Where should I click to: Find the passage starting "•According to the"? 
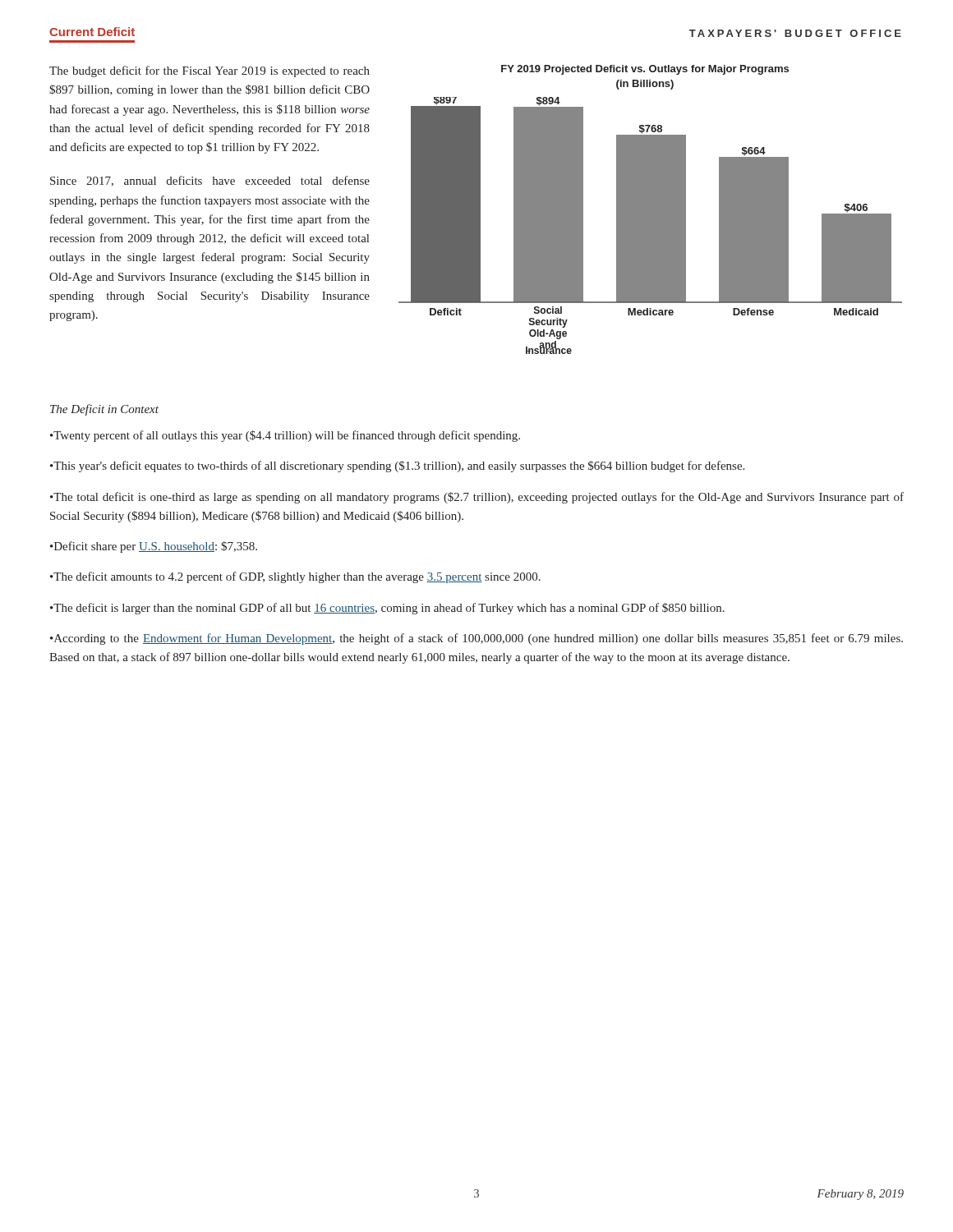(476, 648)
